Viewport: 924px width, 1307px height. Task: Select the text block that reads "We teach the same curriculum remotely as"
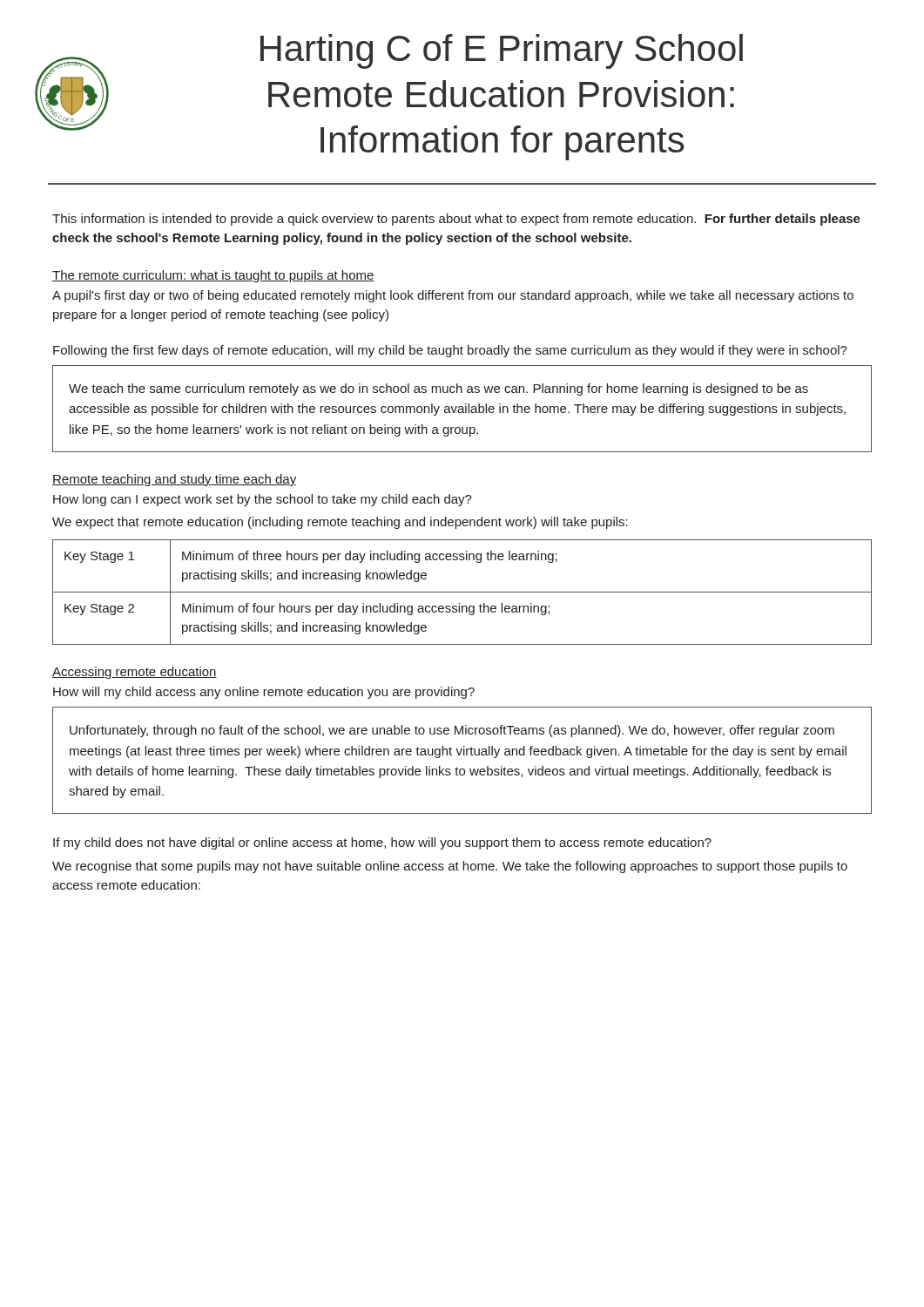(x=458, y=408)
